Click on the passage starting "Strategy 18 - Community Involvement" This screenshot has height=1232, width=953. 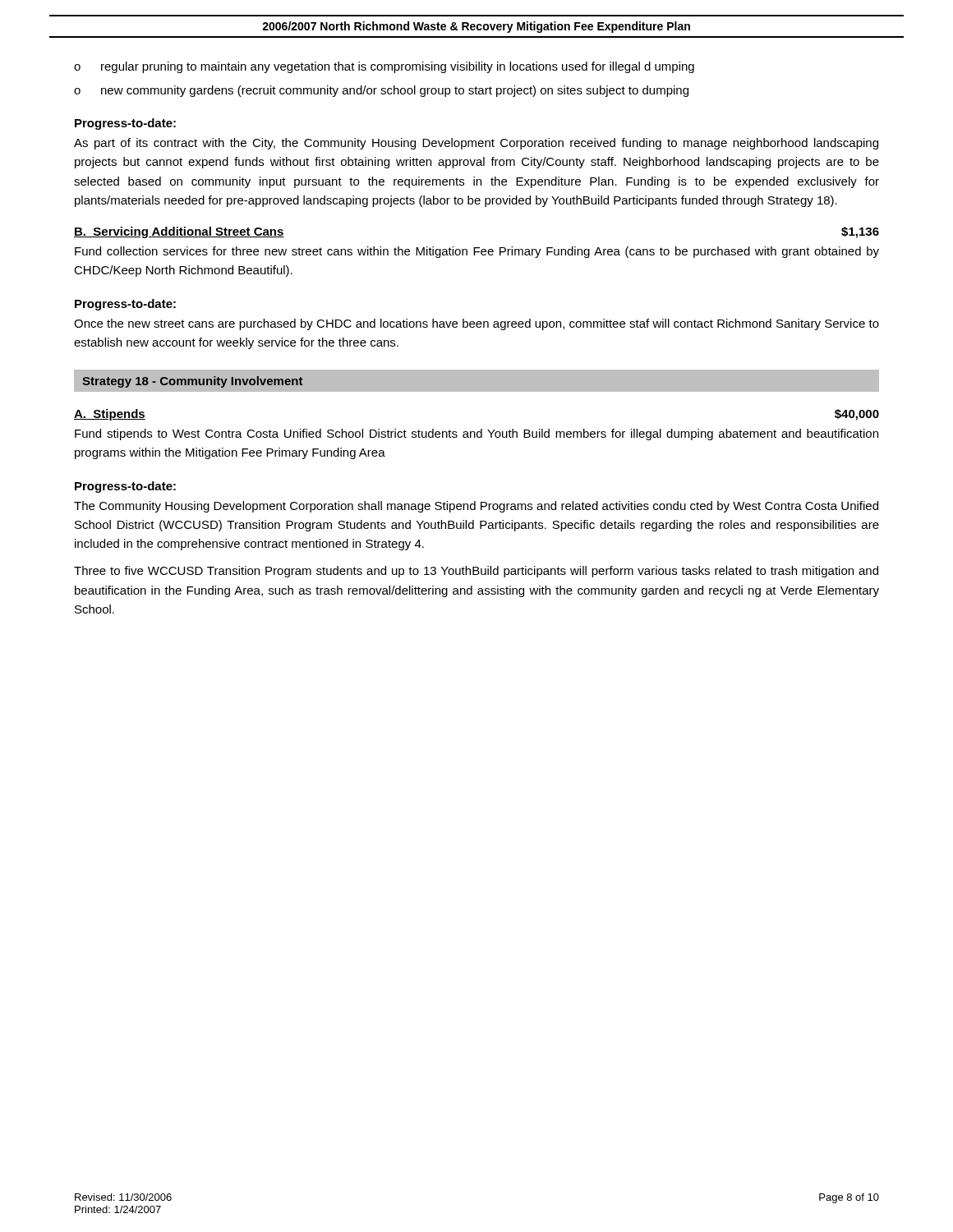tap(192, 381)
